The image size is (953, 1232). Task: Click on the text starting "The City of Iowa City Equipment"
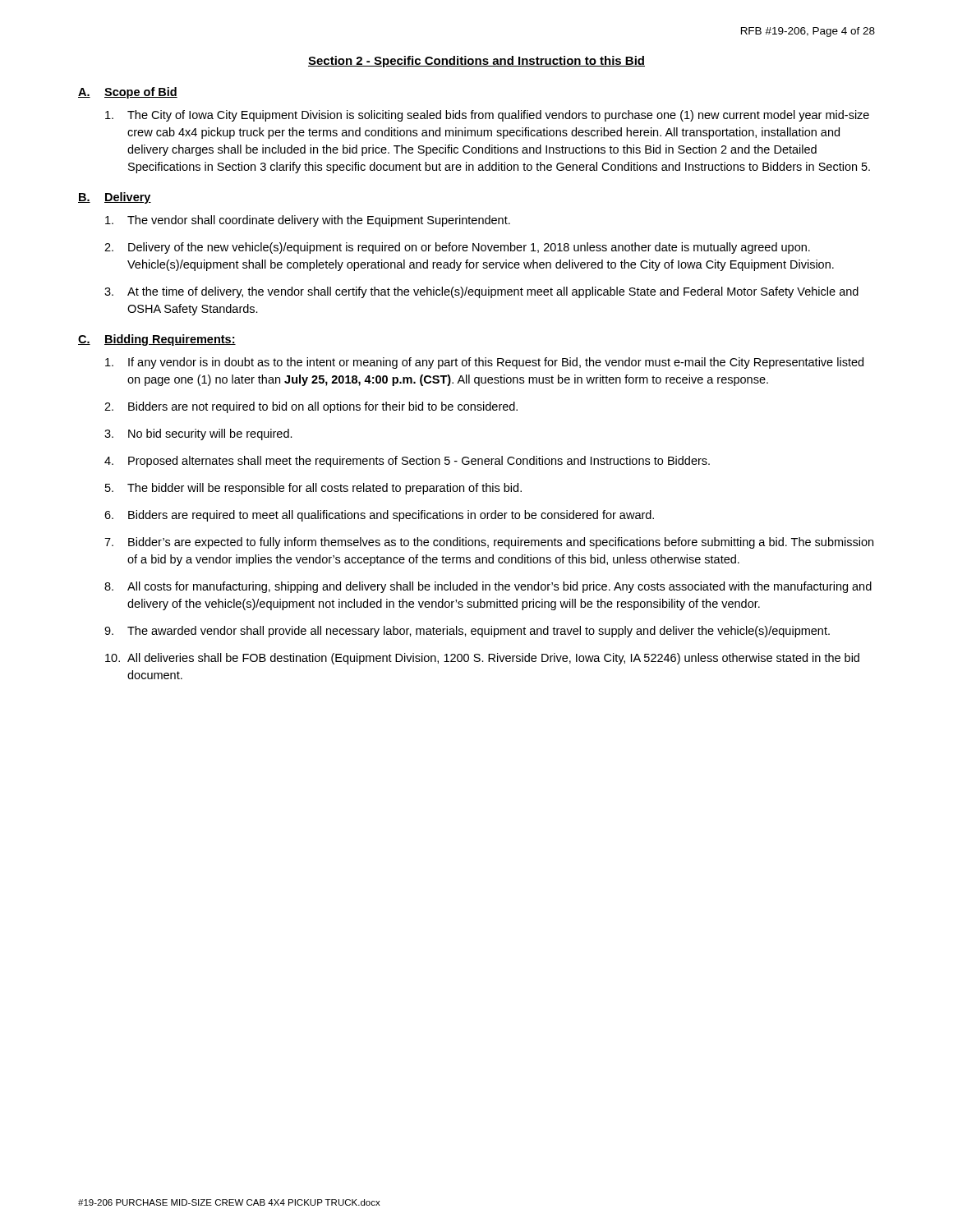(490, 141)
